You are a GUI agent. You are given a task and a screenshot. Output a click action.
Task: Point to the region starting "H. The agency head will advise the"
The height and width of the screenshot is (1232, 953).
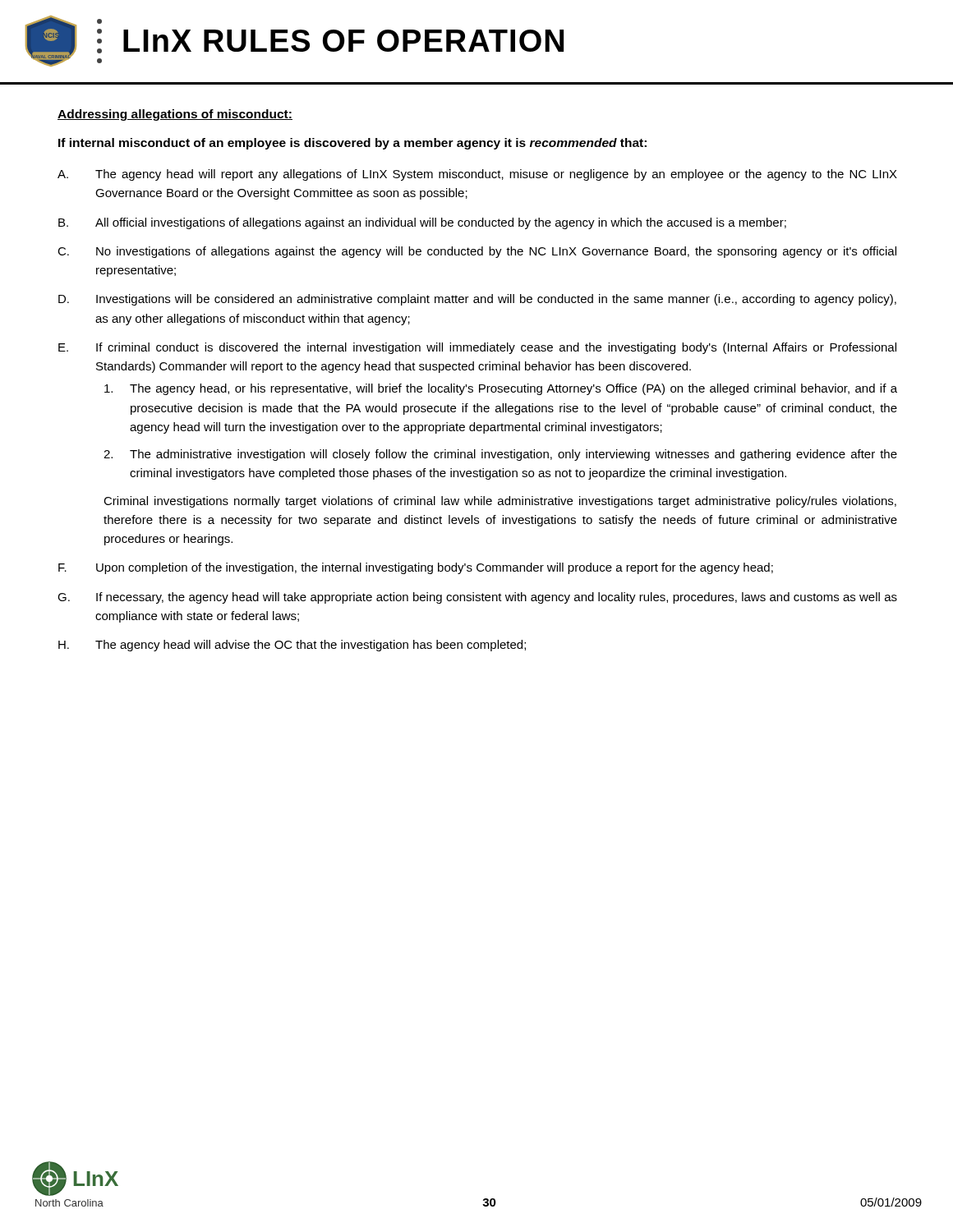pyautogui.click(x=292, y=644)
